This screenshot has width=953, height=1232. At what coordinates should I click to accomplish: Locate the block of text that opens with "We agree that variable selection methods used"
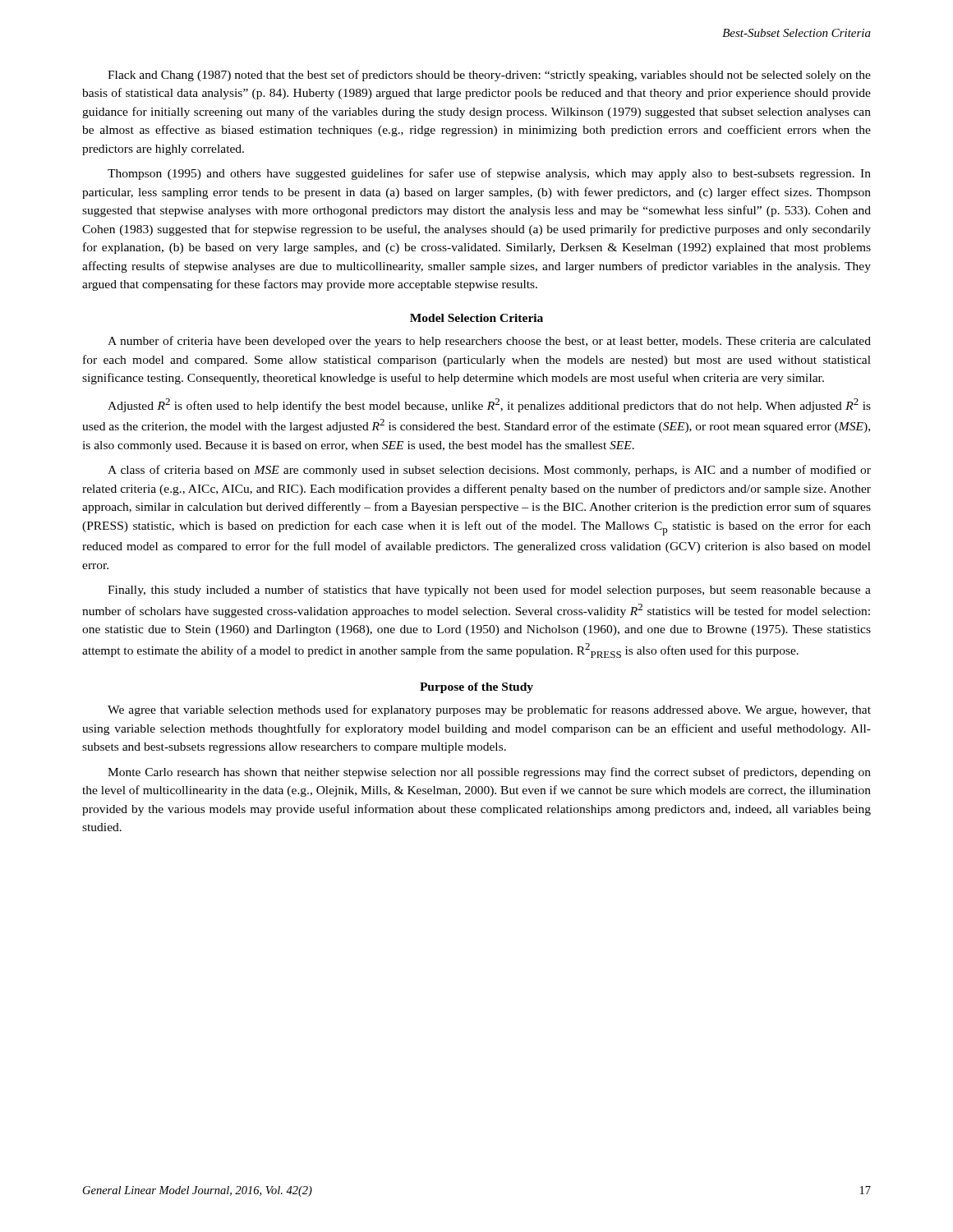click(x=476, y=729)
